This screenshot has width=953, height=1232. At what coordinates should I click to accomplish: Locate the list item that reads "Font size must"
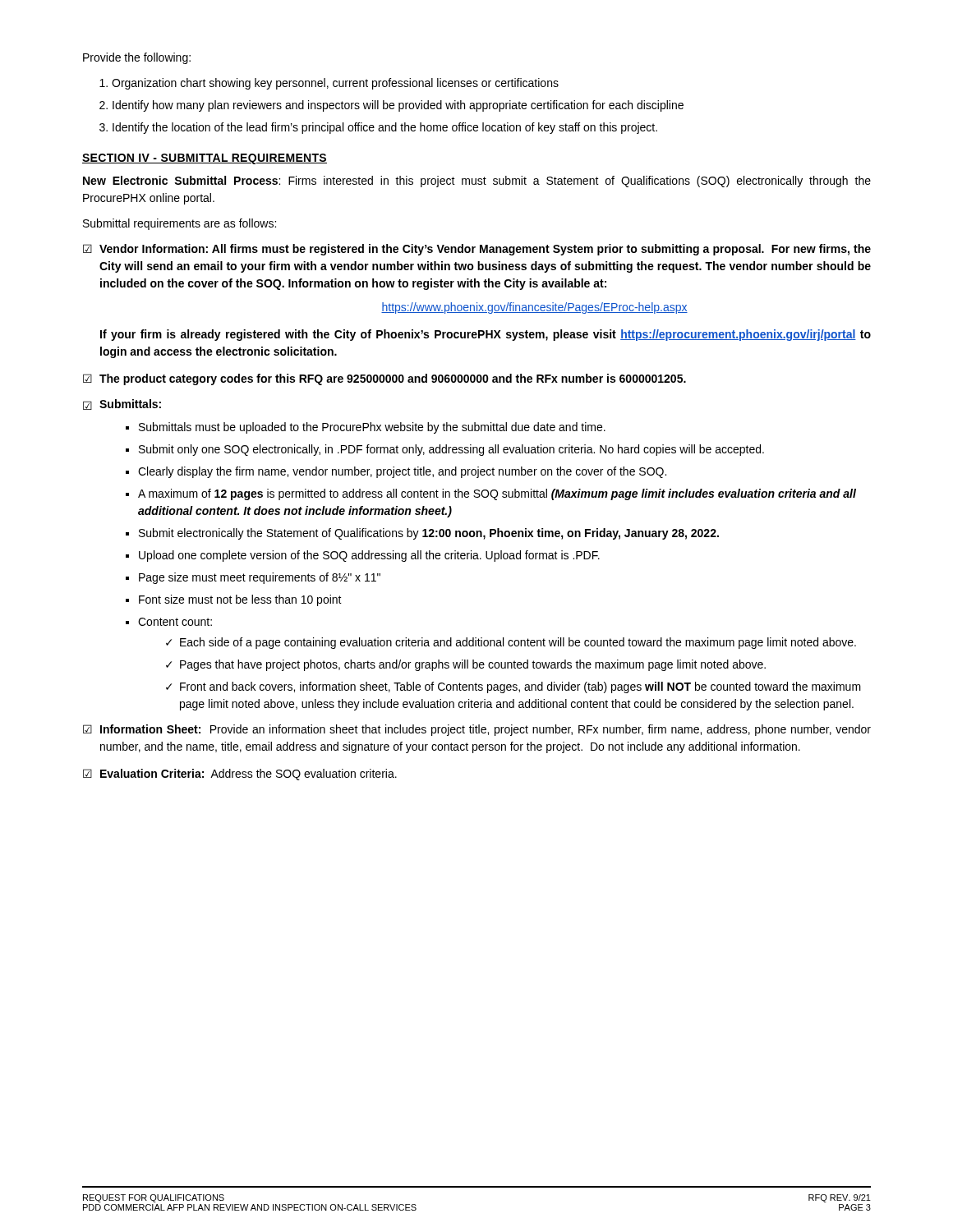[x=240, y=600]
